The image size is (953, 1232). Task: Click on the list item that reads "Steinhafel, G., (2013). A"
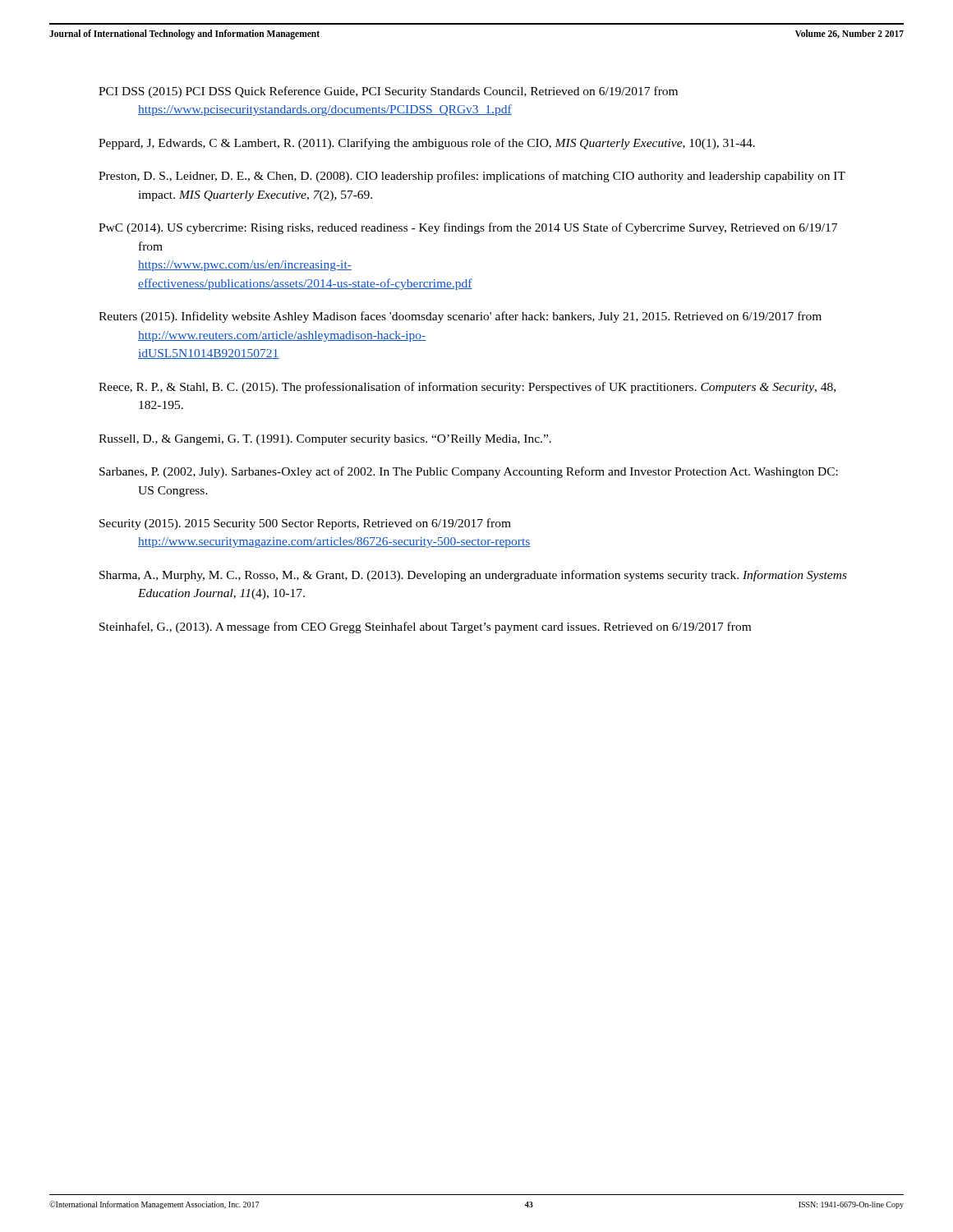(x=425, y=626)
